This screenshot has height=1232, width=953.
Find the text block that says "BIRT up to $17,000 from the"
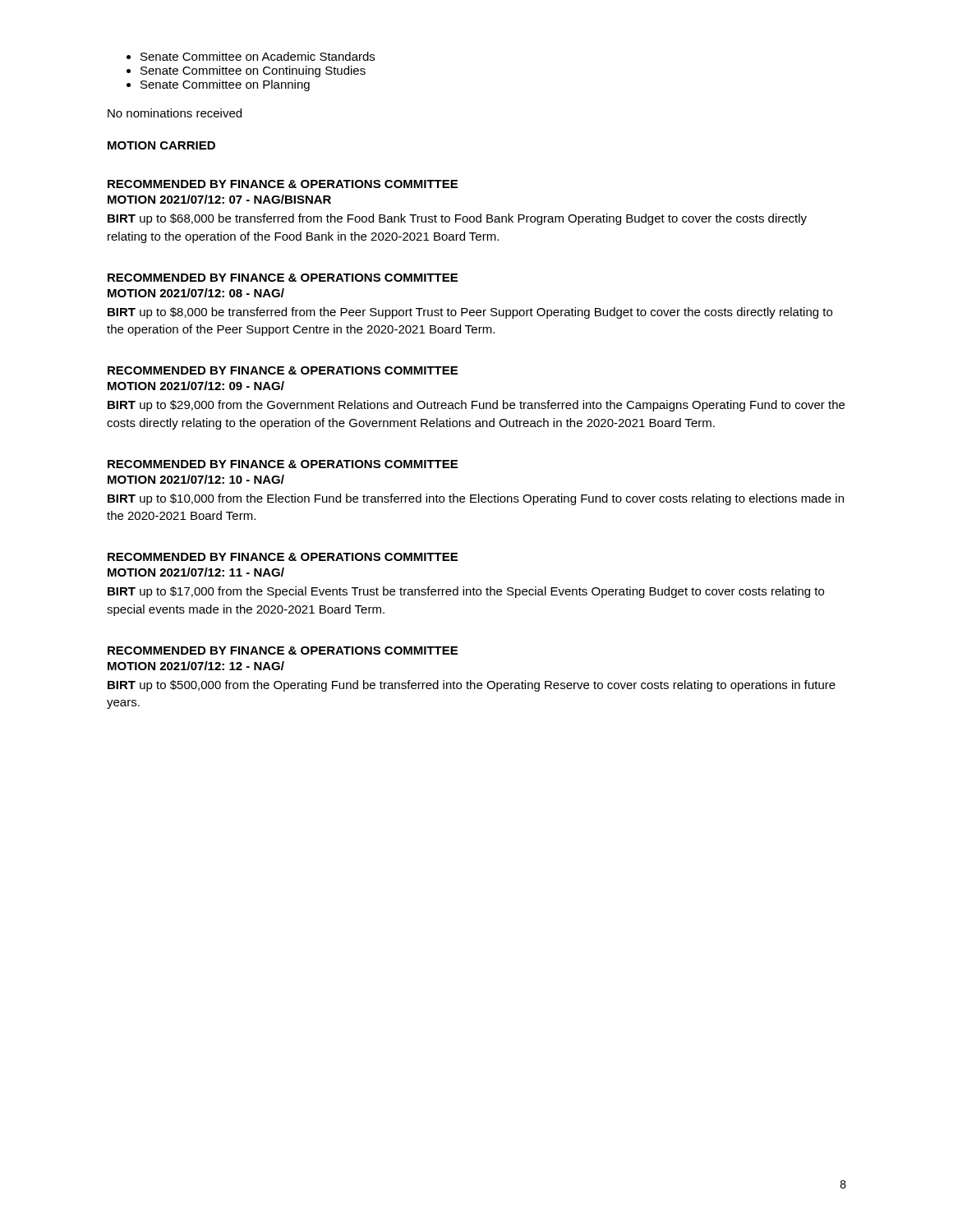(x=466, y=600)
